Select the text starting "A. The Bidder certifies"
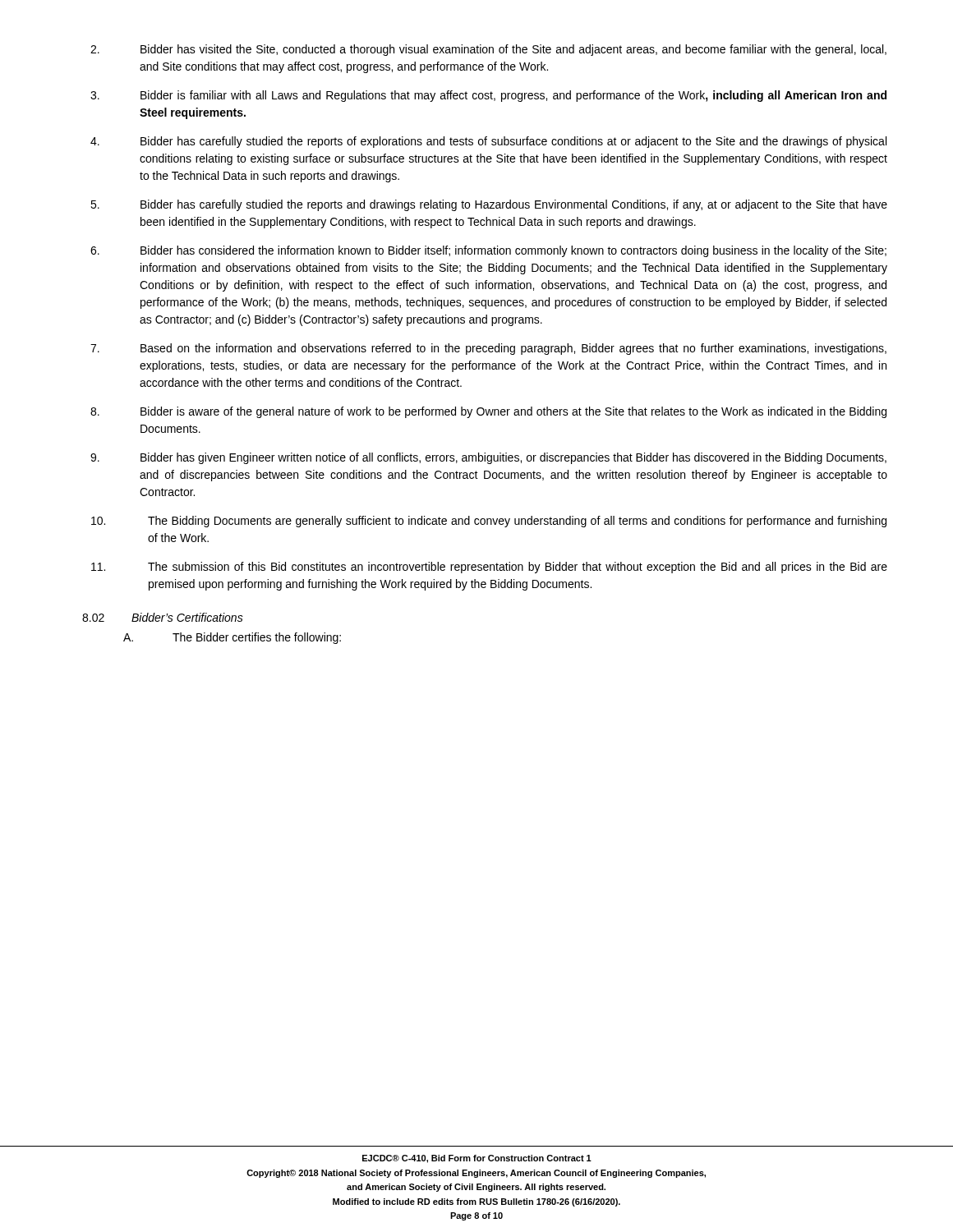This screenshot has width=953, height=1232. (x=232, y=638)
